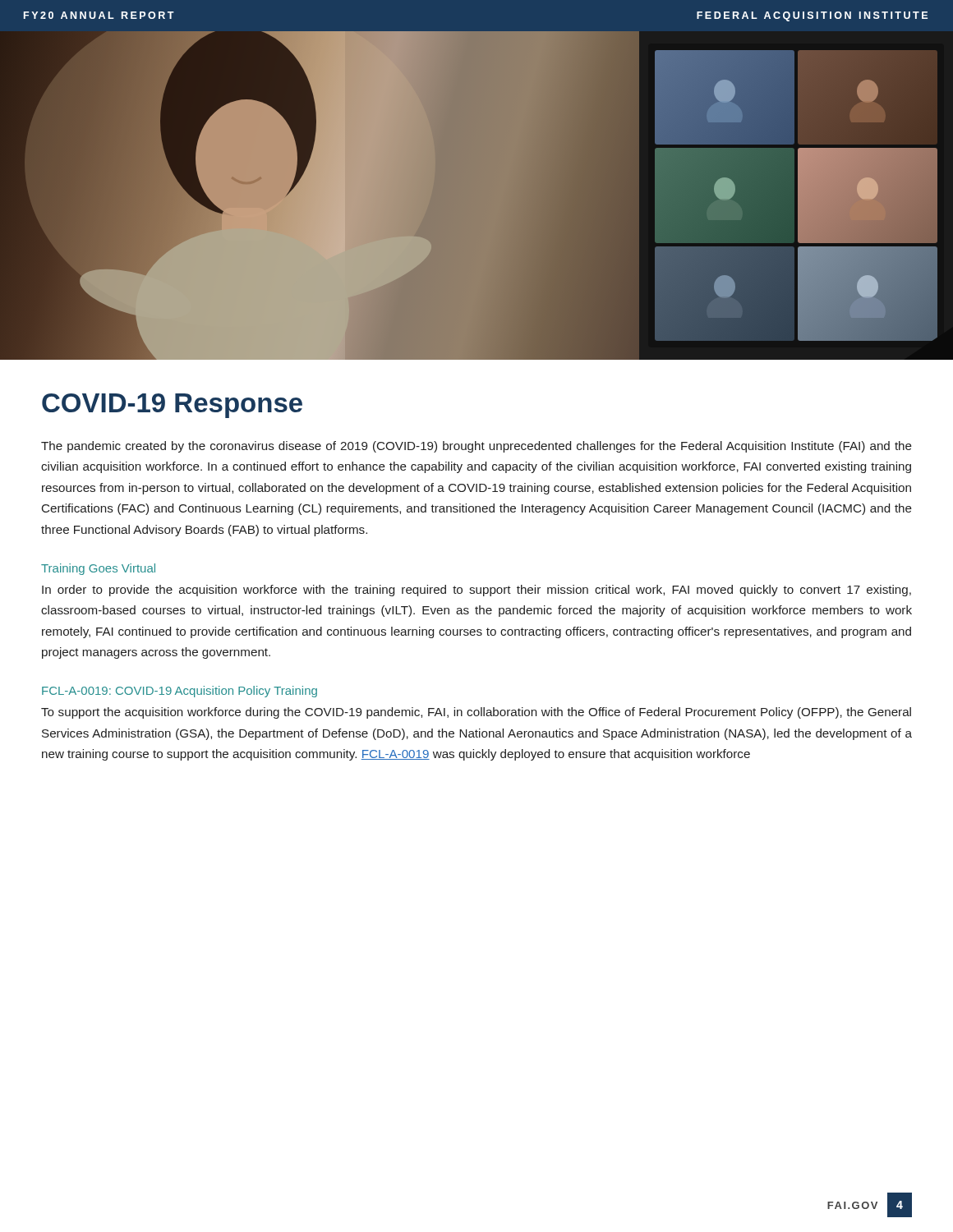Image resolution: width=953 pixels, height=1232 pixels.
Task: Point to the block beginning "The pandemic created by the coronavirus"
Action: 476,487
